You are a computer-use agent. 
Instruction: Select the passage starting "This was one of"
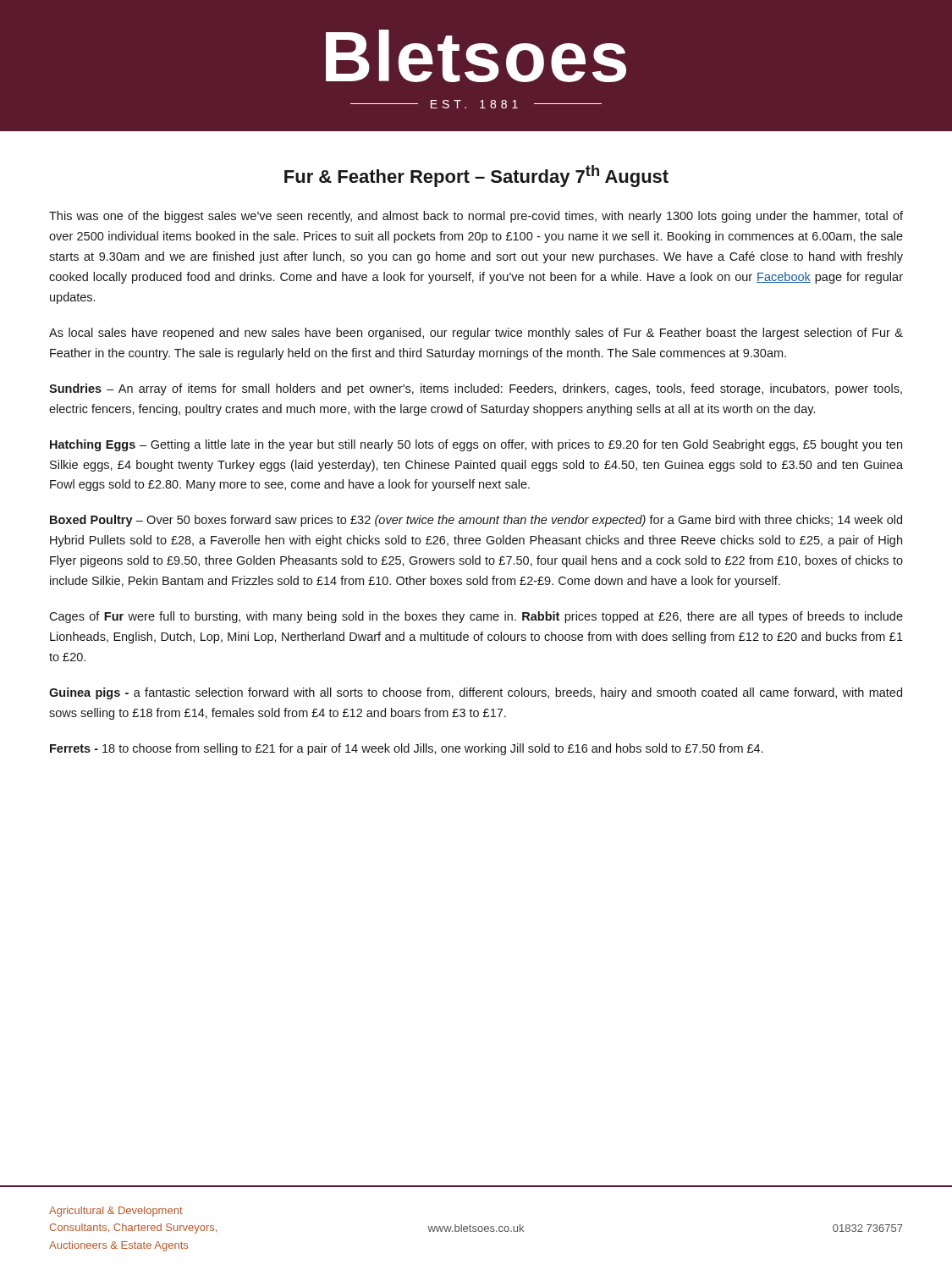point(476,257)
